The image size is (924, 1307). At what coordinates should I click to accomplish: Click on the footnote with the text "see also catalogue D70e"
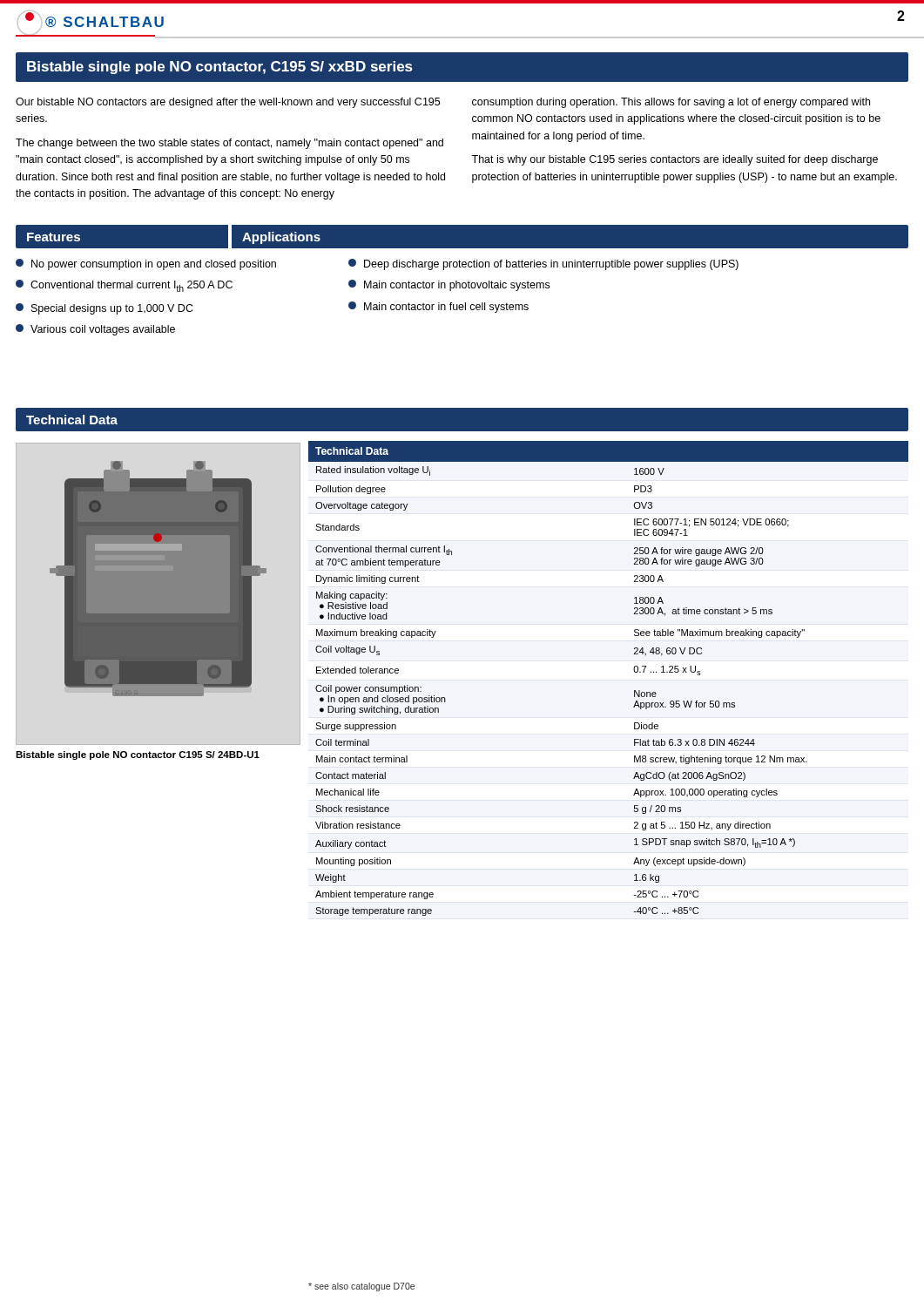[362, 1286]
